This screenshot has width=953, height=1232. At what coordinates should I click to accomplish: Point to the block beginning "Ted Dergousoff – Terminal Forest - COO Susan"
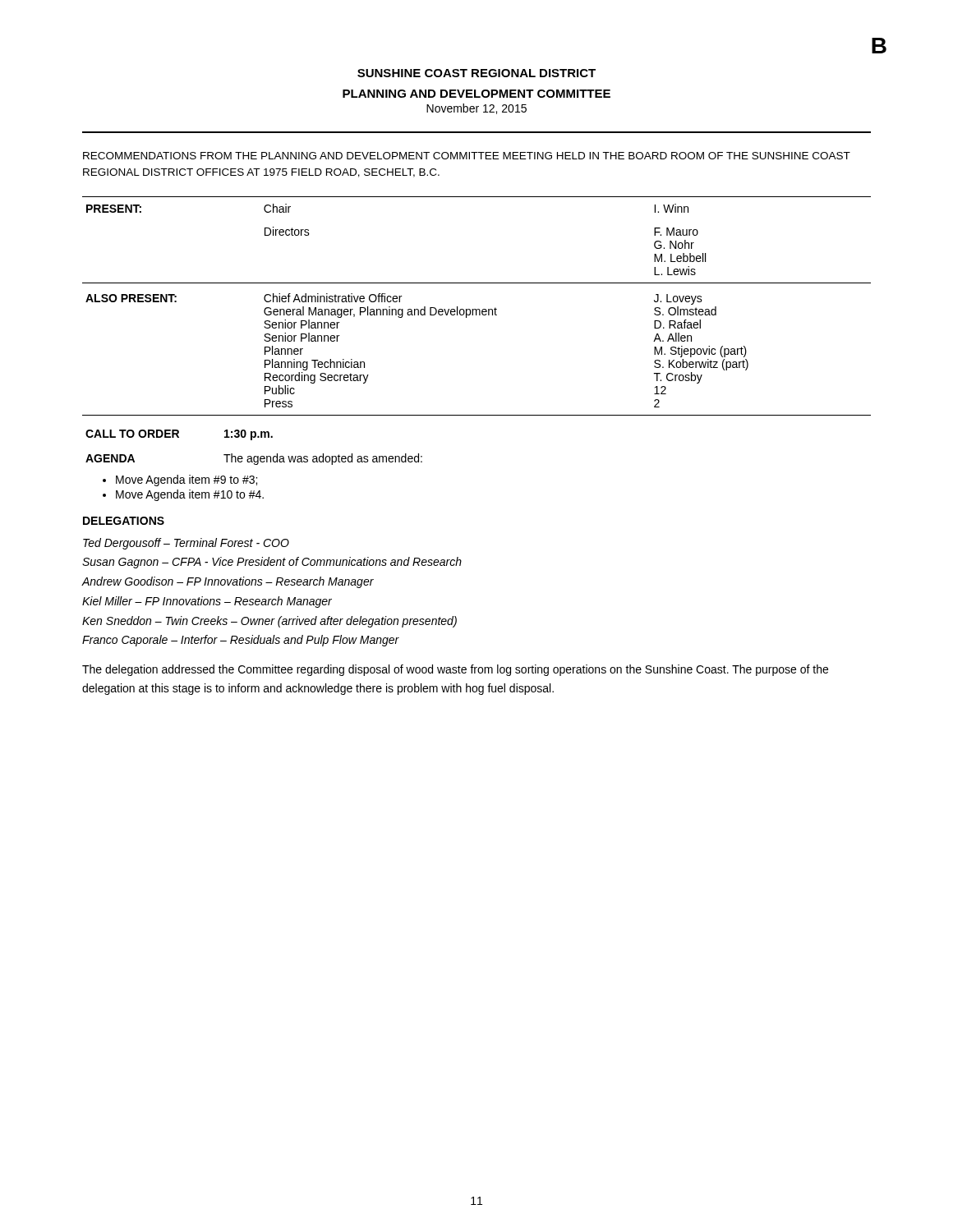click(272, 591)
